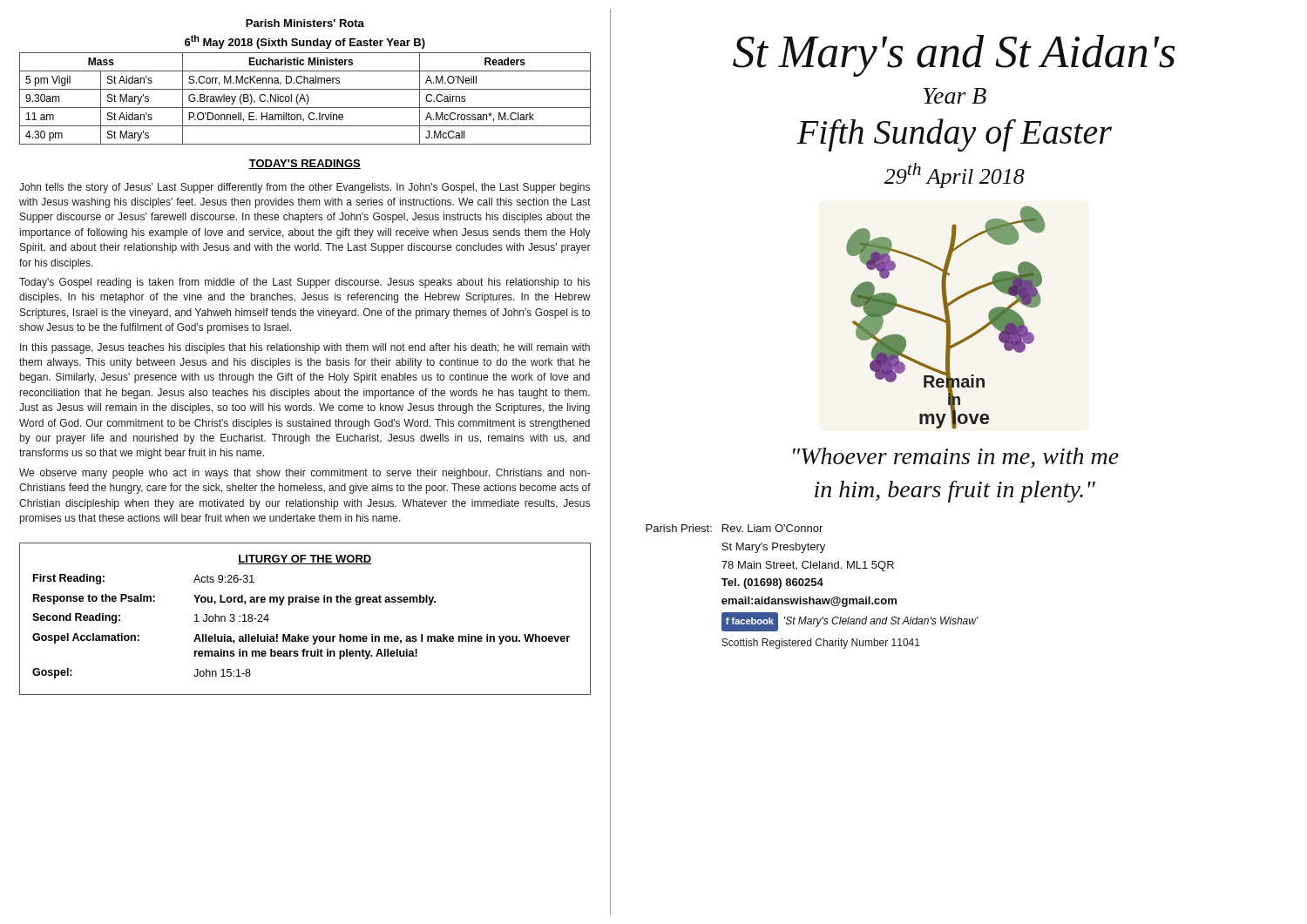Image resolution: width=1307 pixels, height=924 pixels.
Task: Locate the region starting "Gospel Acclamation: Alleluia, alleluia! Make your home in"
Action: coord(305,646)
